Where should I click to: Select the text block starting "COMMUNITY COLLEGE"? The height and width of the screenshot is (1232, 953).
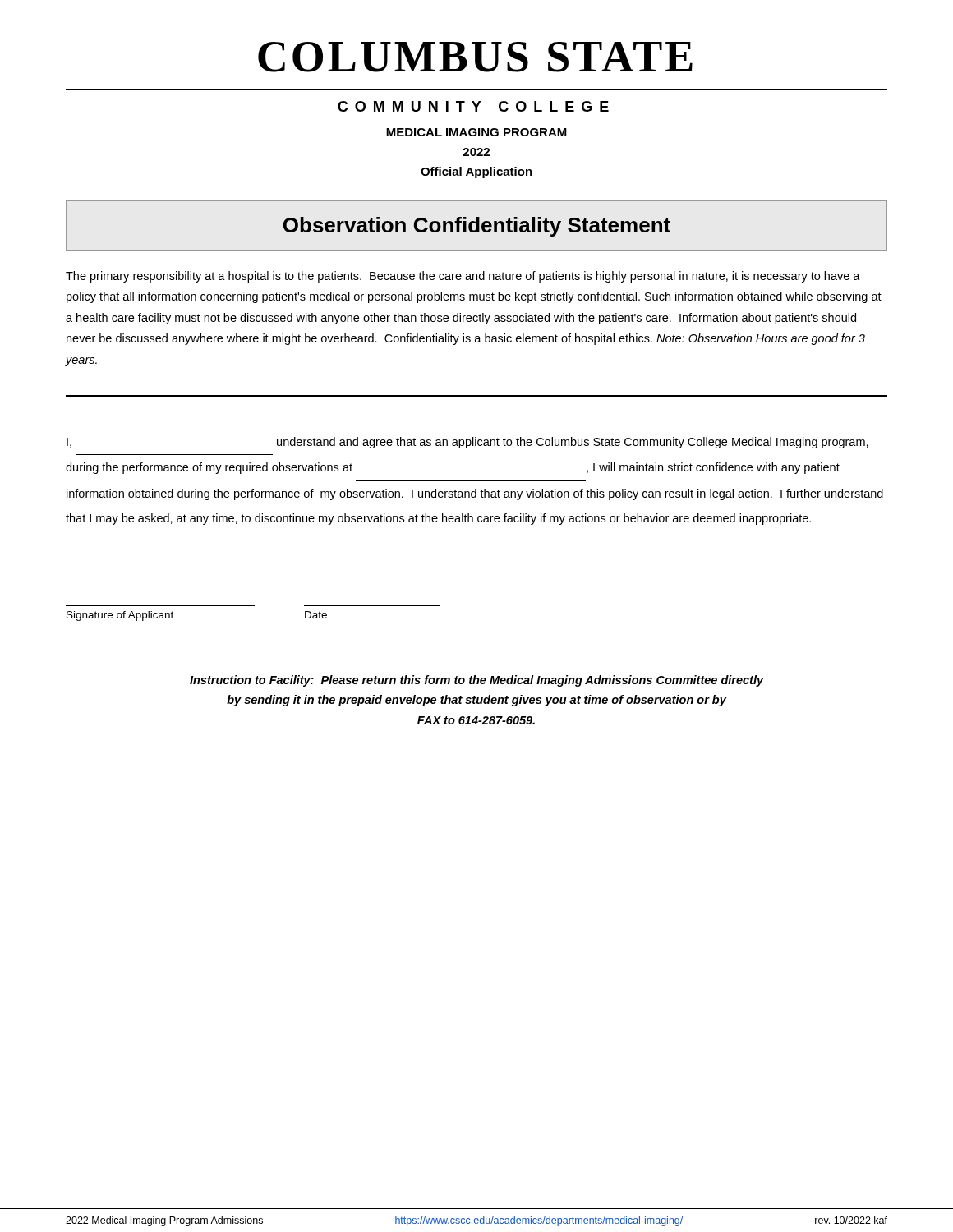[476, 109]
